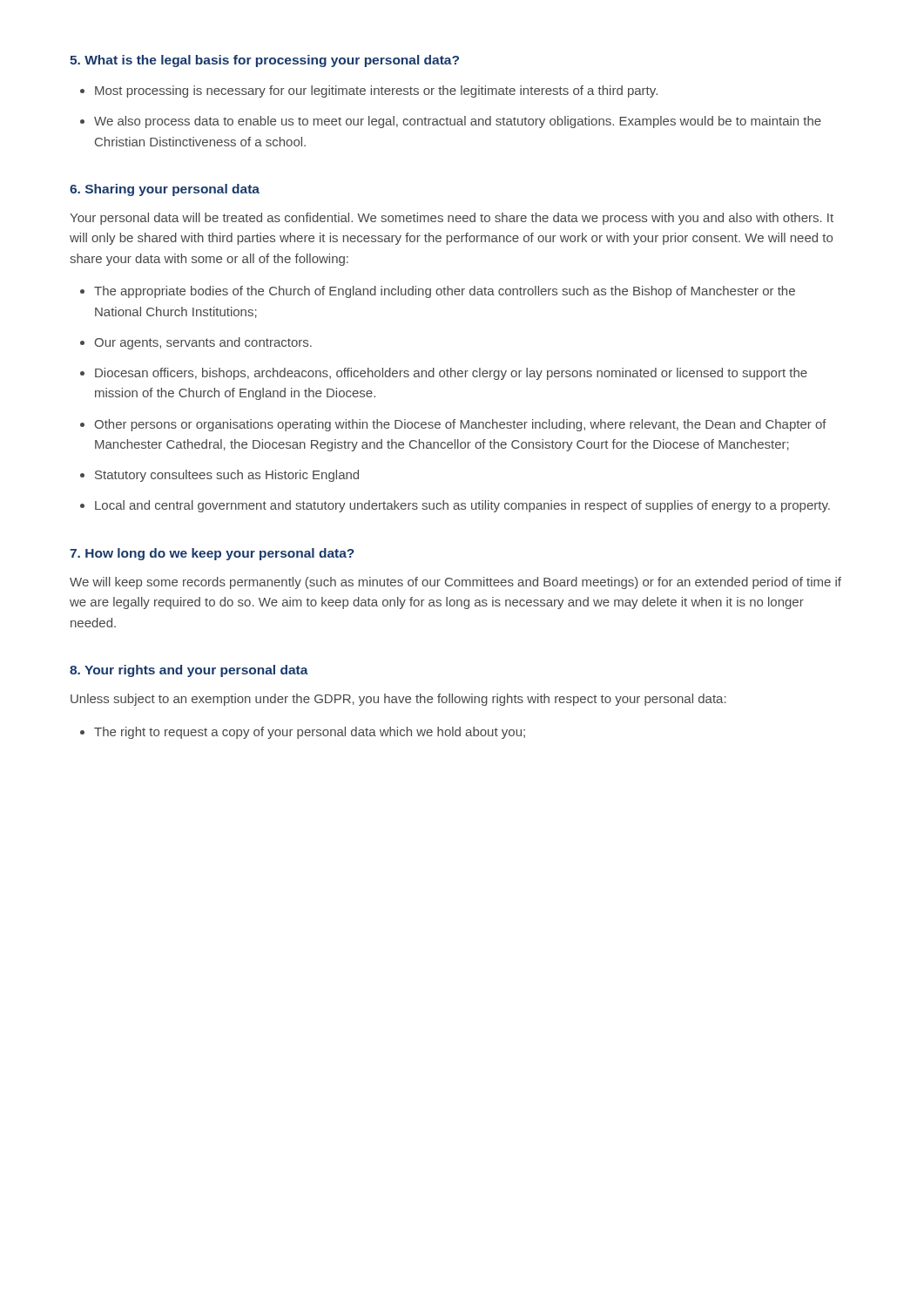Locate the text block starting "7. How long do we"

(212, 553)
